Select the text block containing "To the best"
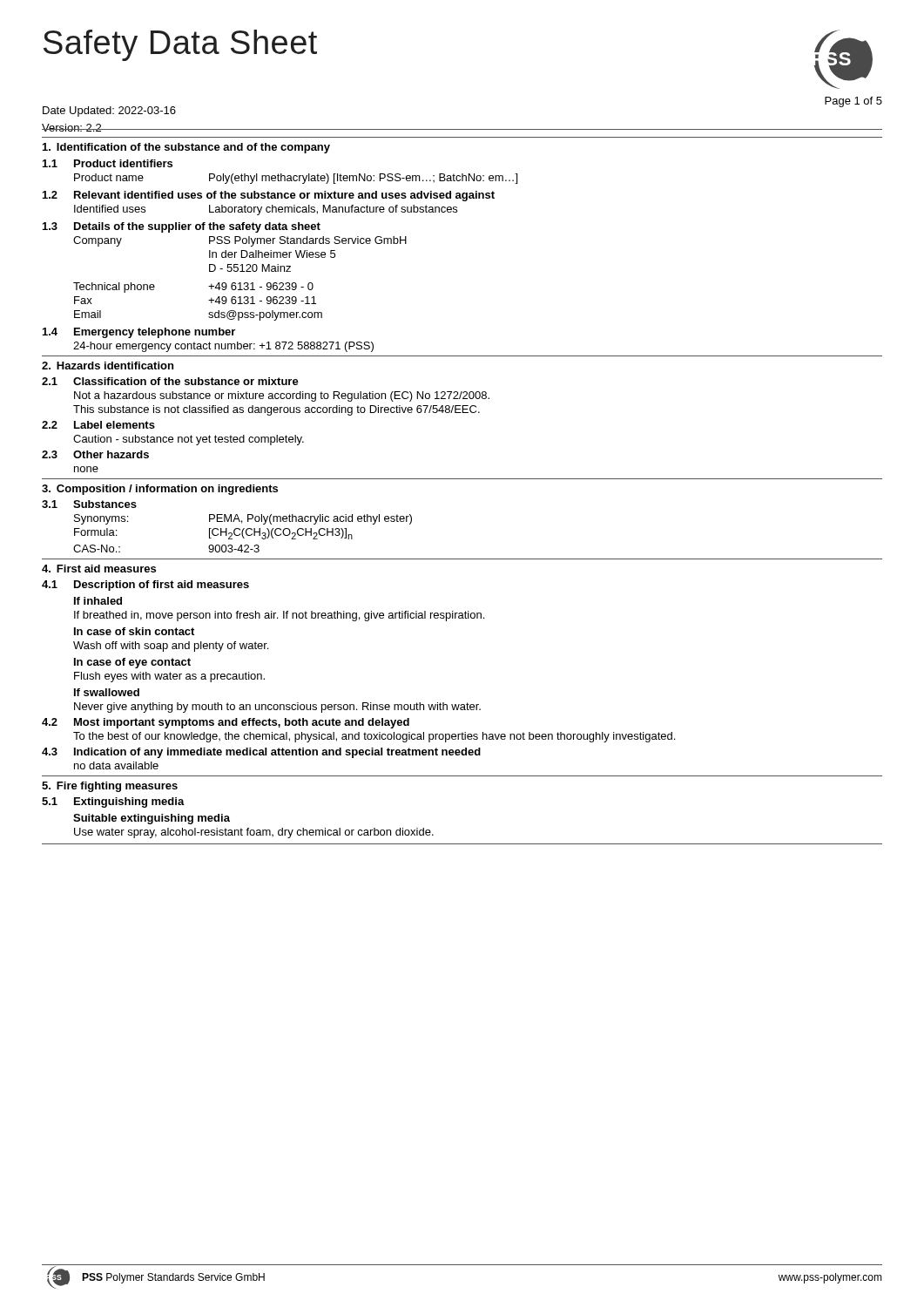924x1307 pixels. click(x=478, y=735)
